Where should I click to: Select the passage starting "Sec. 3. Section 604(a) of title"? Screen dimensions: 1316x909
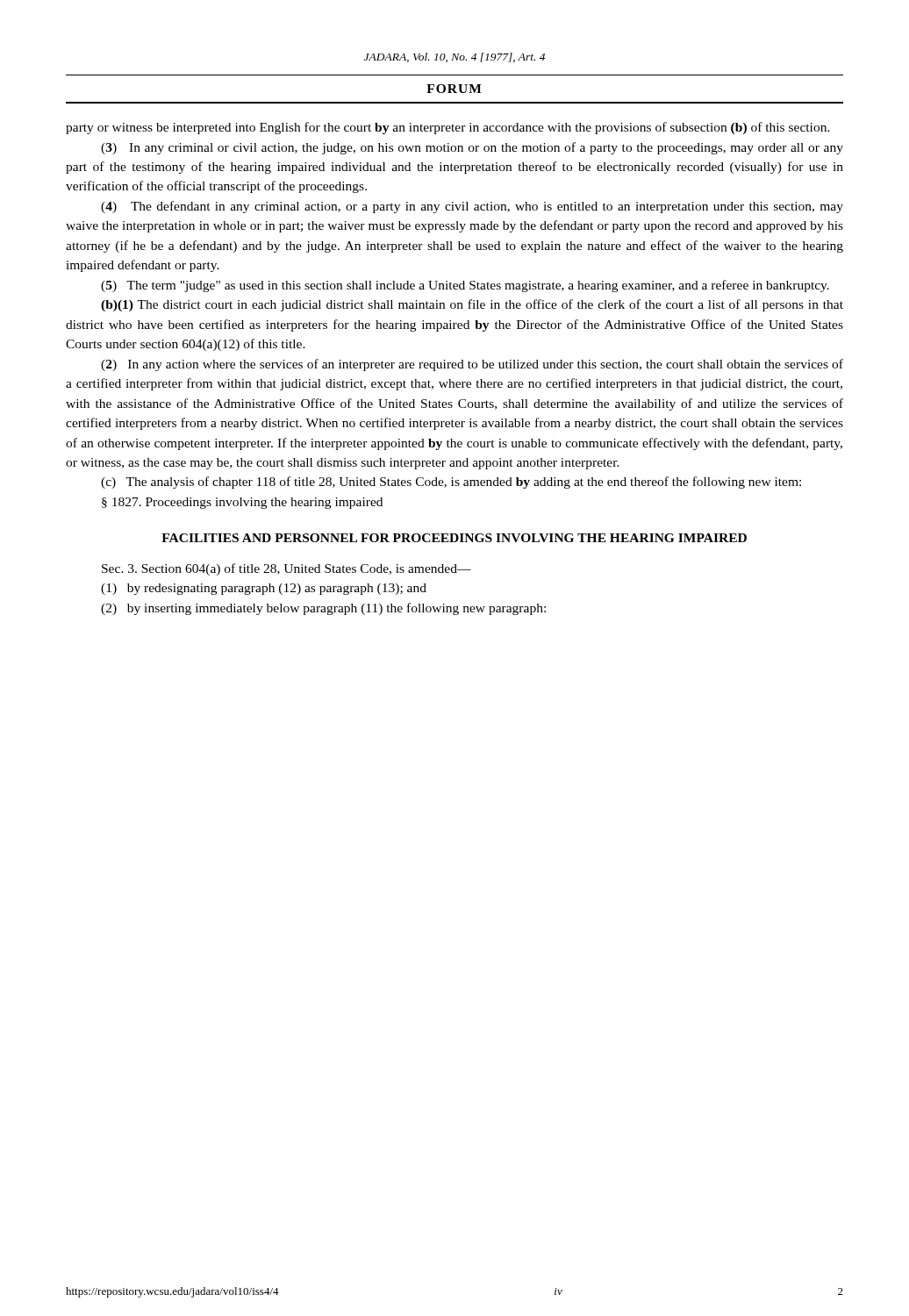click(x=454, y=568)
